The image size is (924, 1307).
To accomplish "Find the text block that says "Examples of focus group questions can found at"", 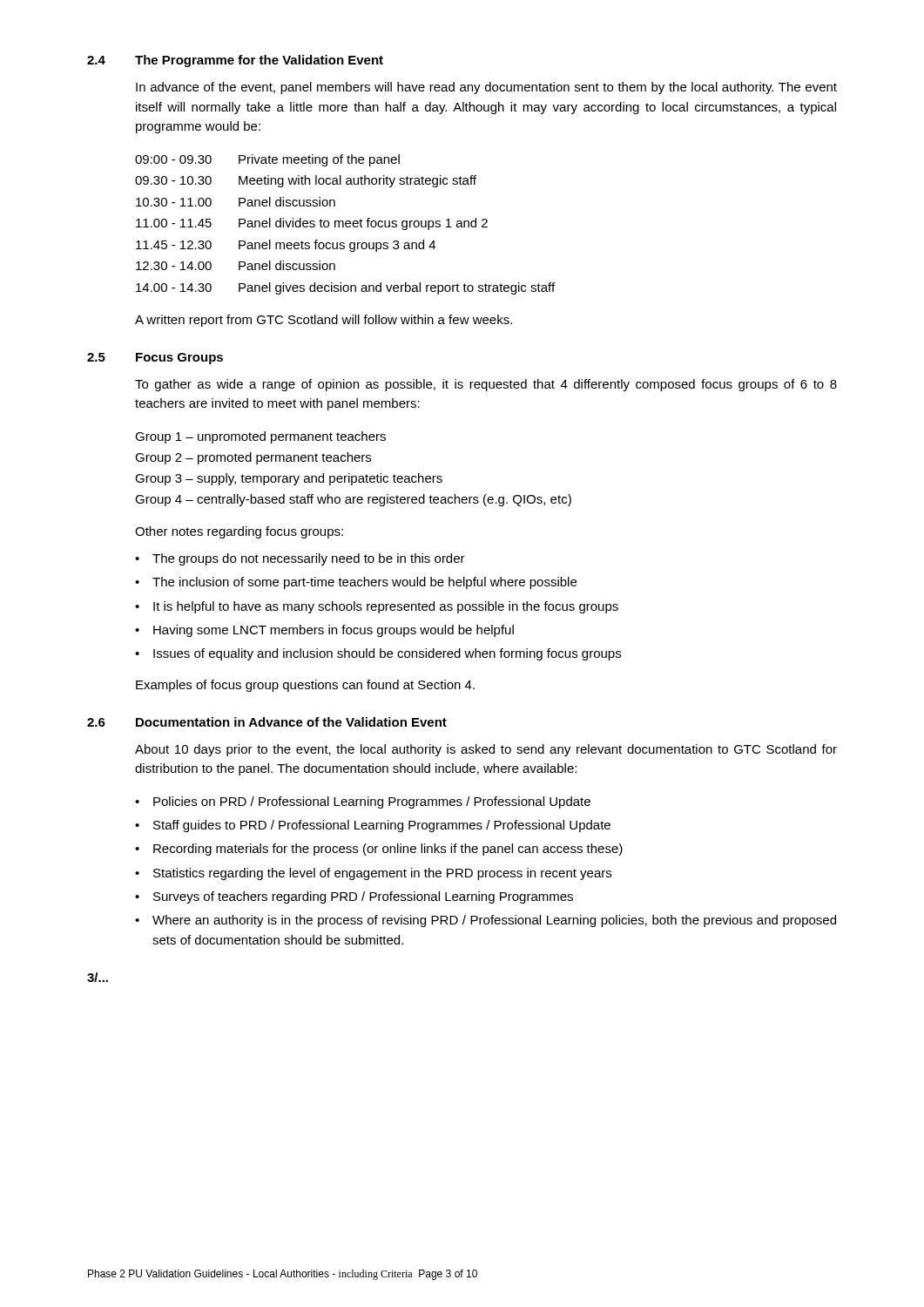I will click(x=305, y=686).
